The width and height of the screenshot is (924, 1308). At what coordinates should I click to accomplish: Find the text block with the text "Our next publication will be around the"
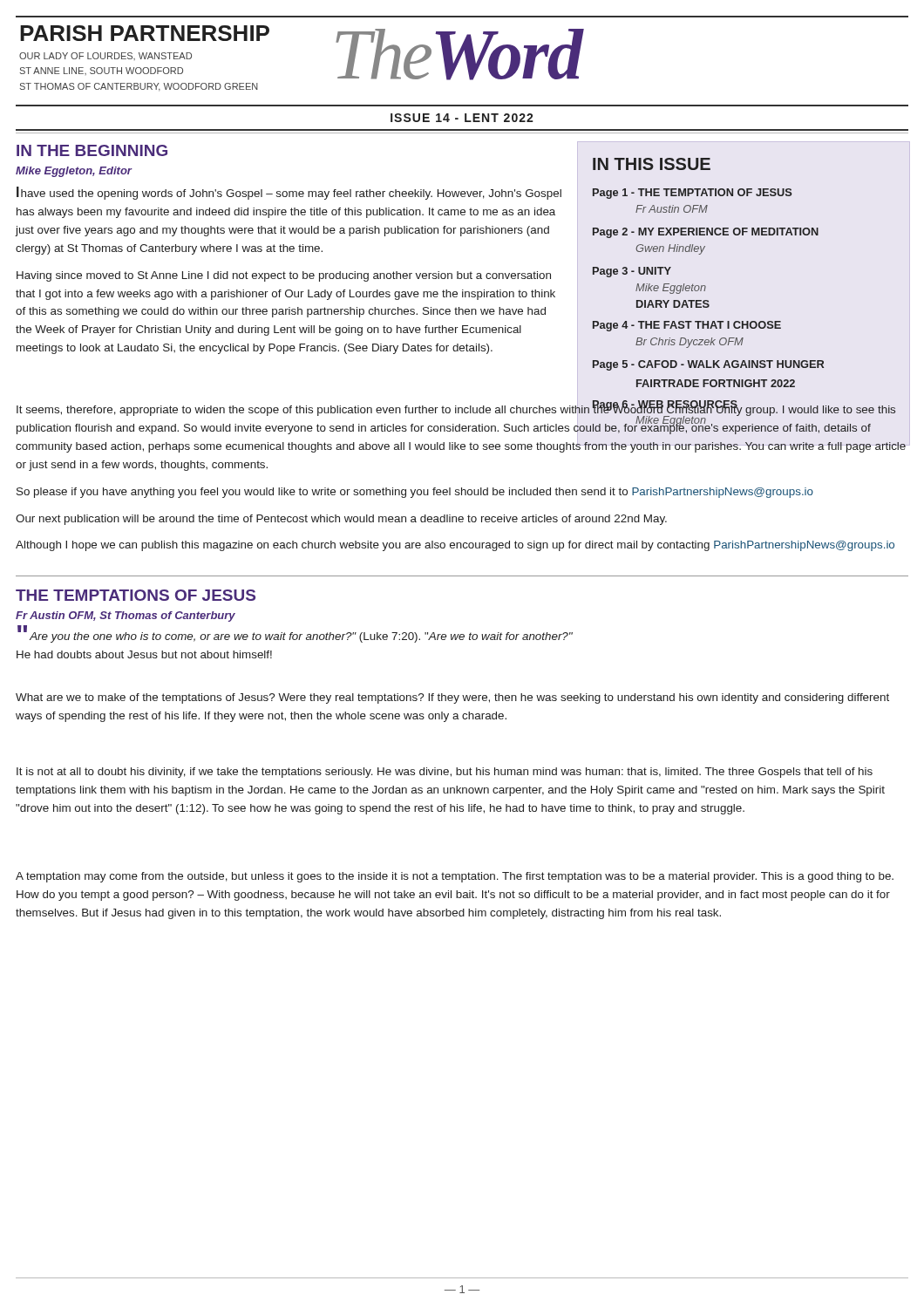(x=342, y=518)
